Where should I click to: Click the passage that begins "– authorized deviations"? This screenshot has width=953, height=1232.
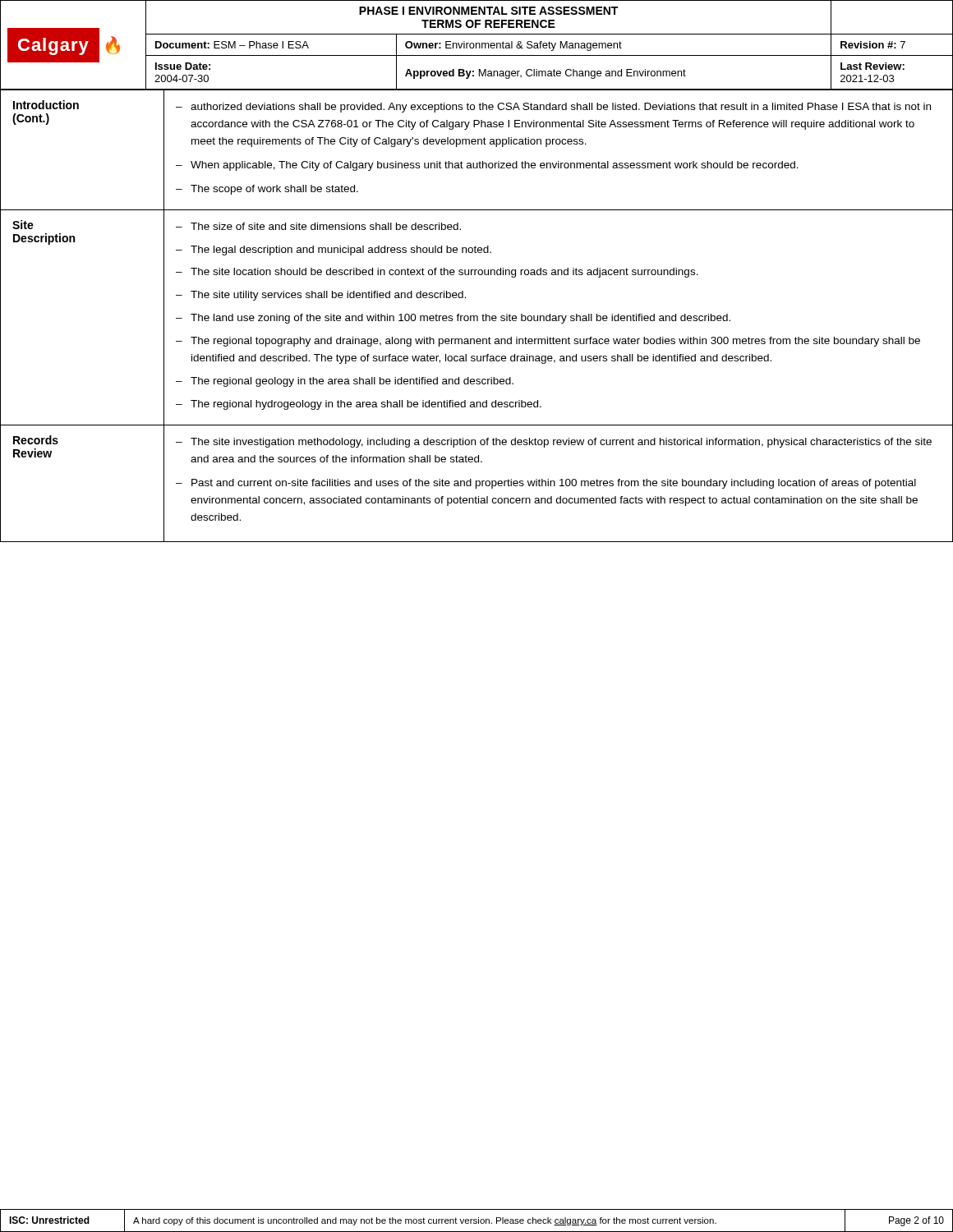558,124
